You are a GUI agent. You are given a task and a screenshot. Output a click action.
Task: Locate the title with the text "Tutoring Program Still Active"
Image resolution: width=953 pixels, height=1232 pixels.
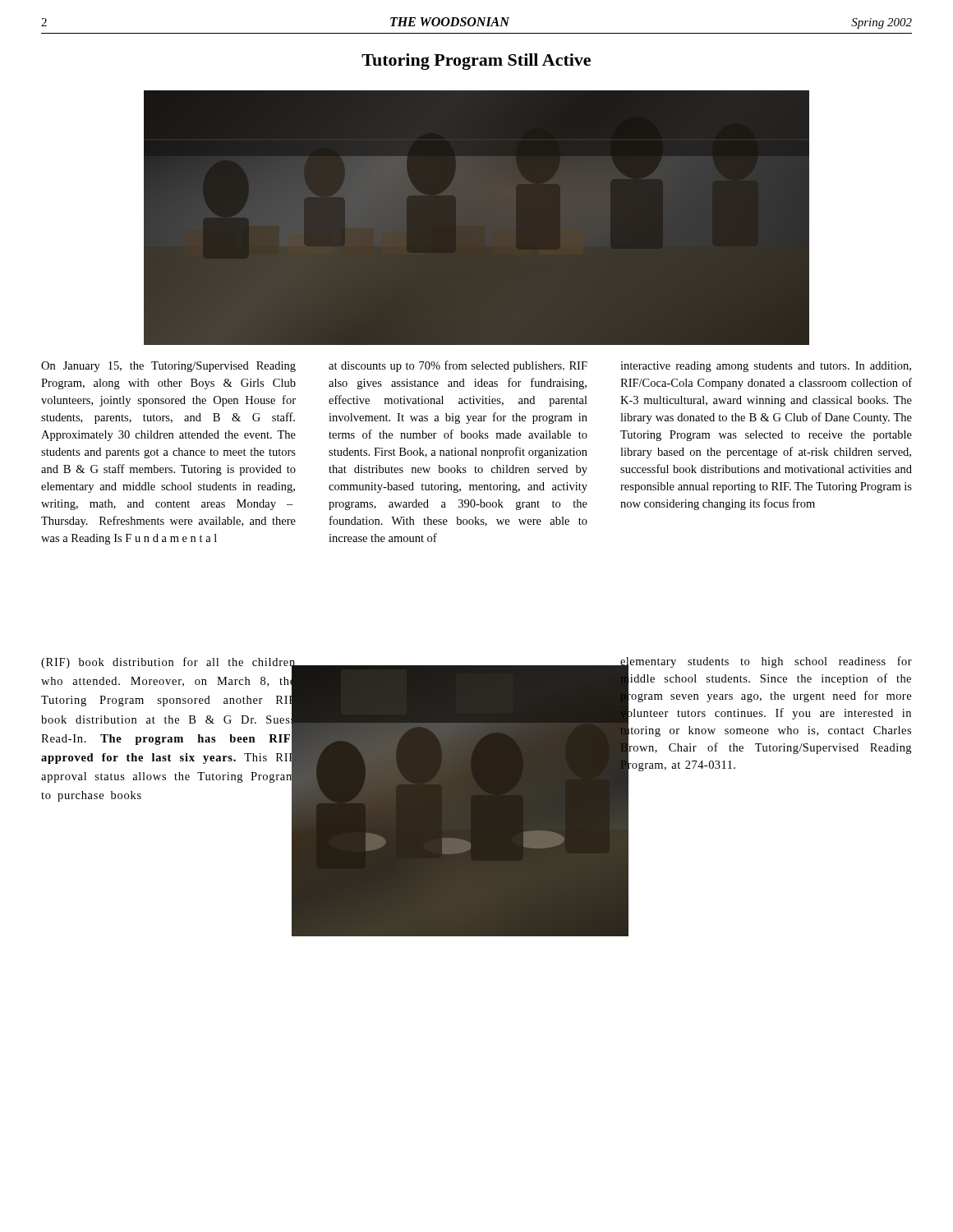(476, 60)
